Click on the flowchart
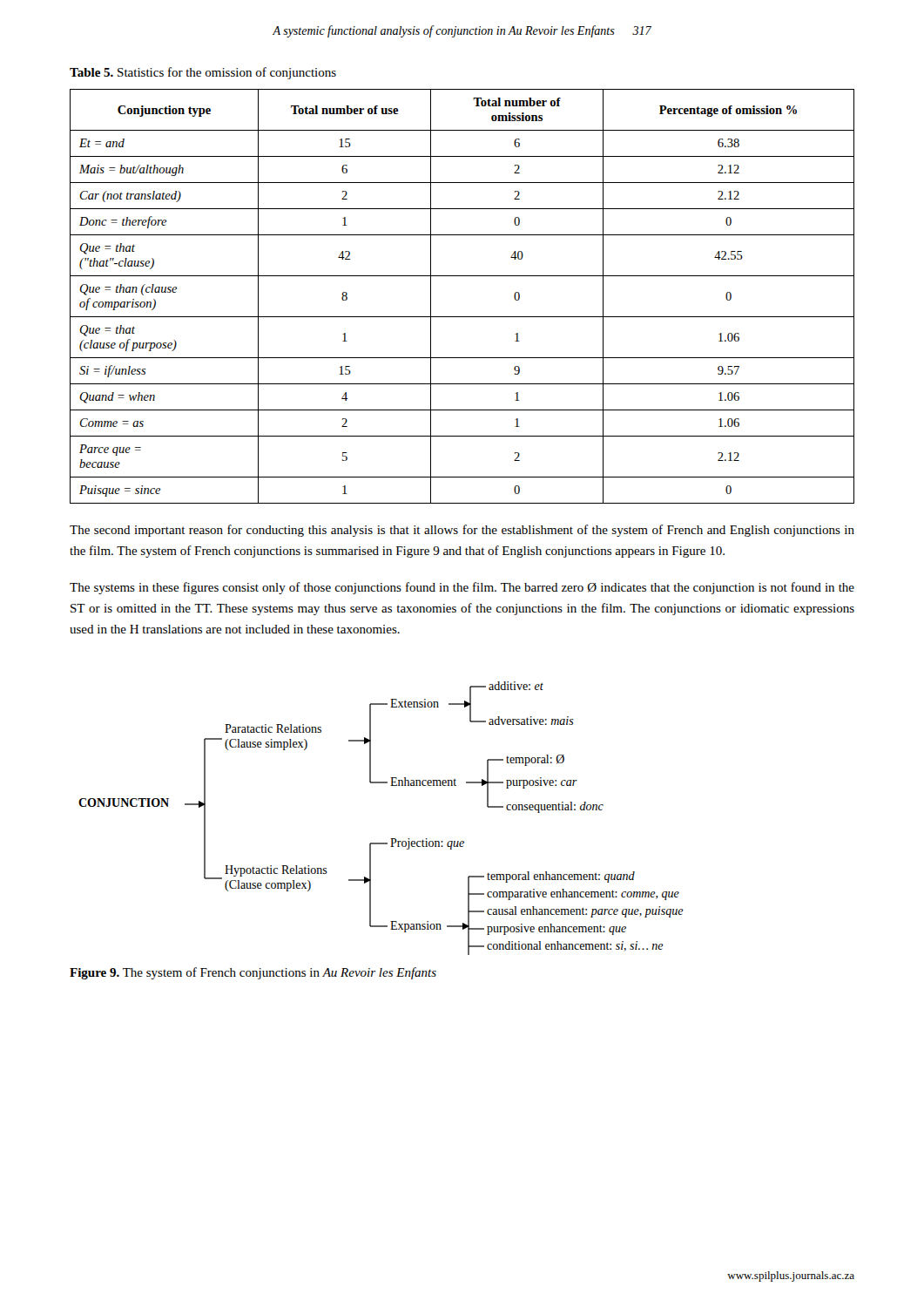The width and height of the screenshot is (924, 1307). (462, 810)
